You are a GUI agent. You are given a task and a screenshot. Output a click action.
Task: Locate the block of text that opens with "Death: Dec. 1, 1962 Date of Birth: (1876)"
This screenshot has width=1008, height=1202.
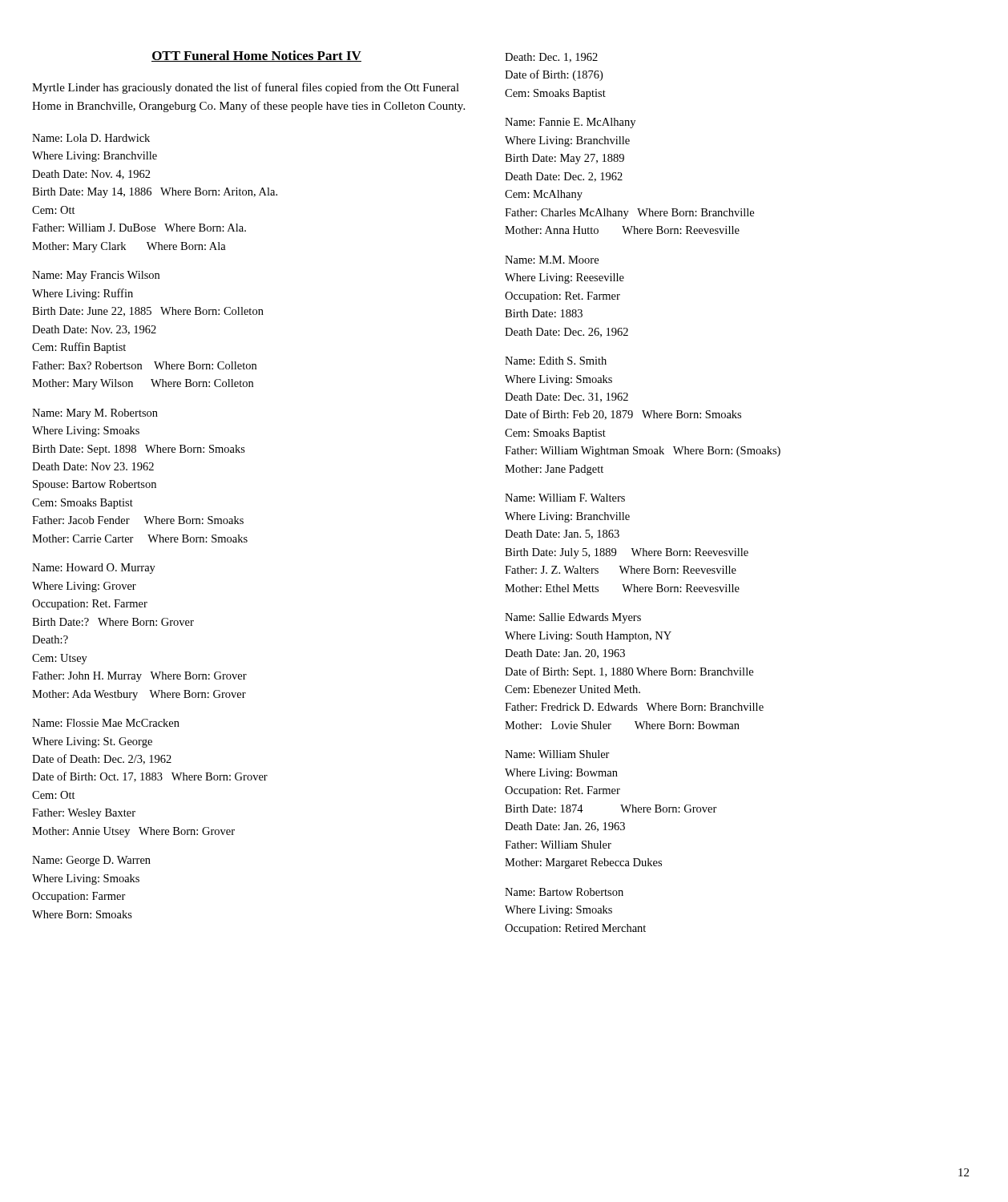[x=551, y=58]
